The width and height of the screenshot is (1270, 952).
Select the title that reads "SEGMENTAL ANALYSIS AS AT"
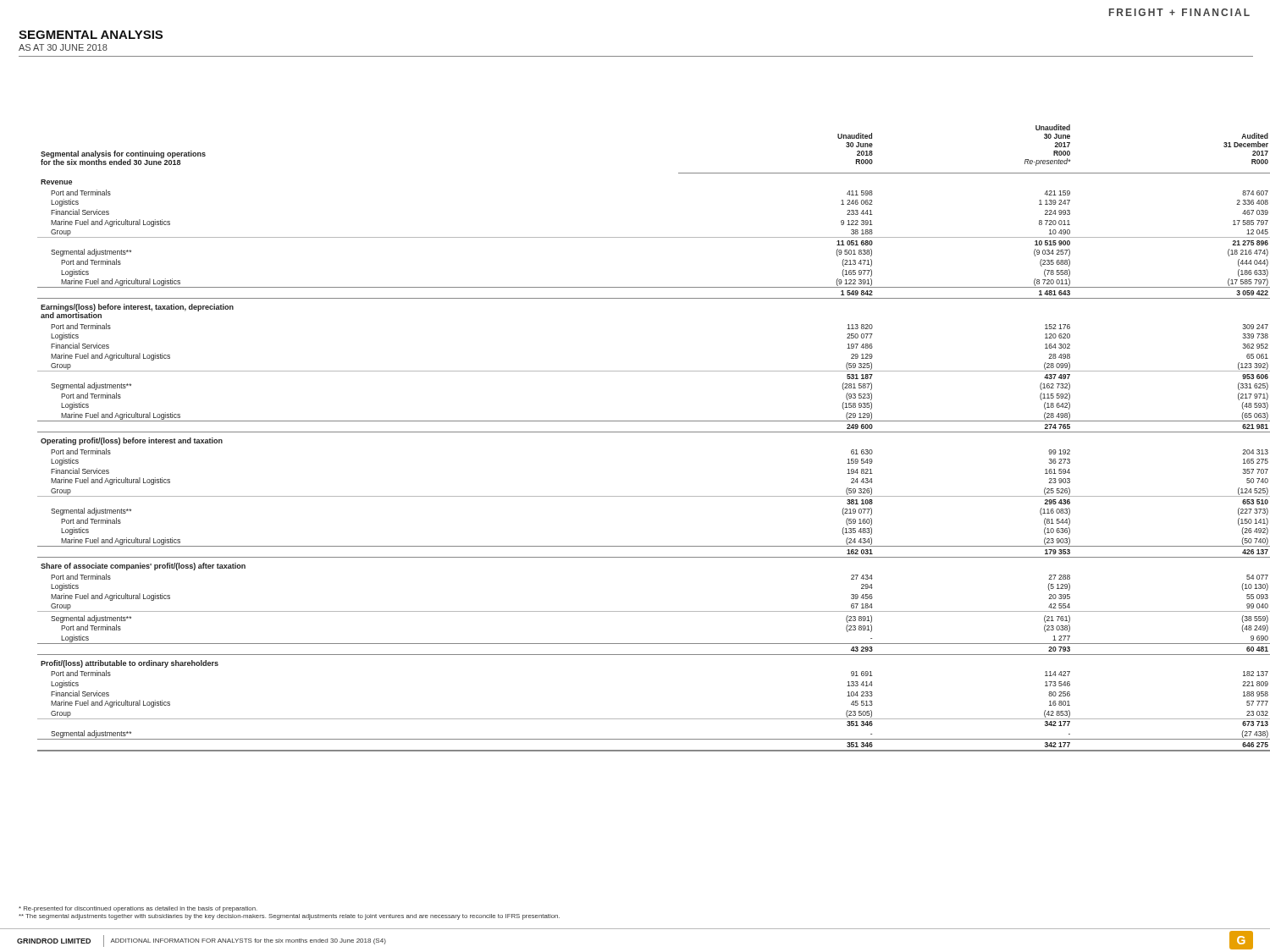tap(91, 40)
